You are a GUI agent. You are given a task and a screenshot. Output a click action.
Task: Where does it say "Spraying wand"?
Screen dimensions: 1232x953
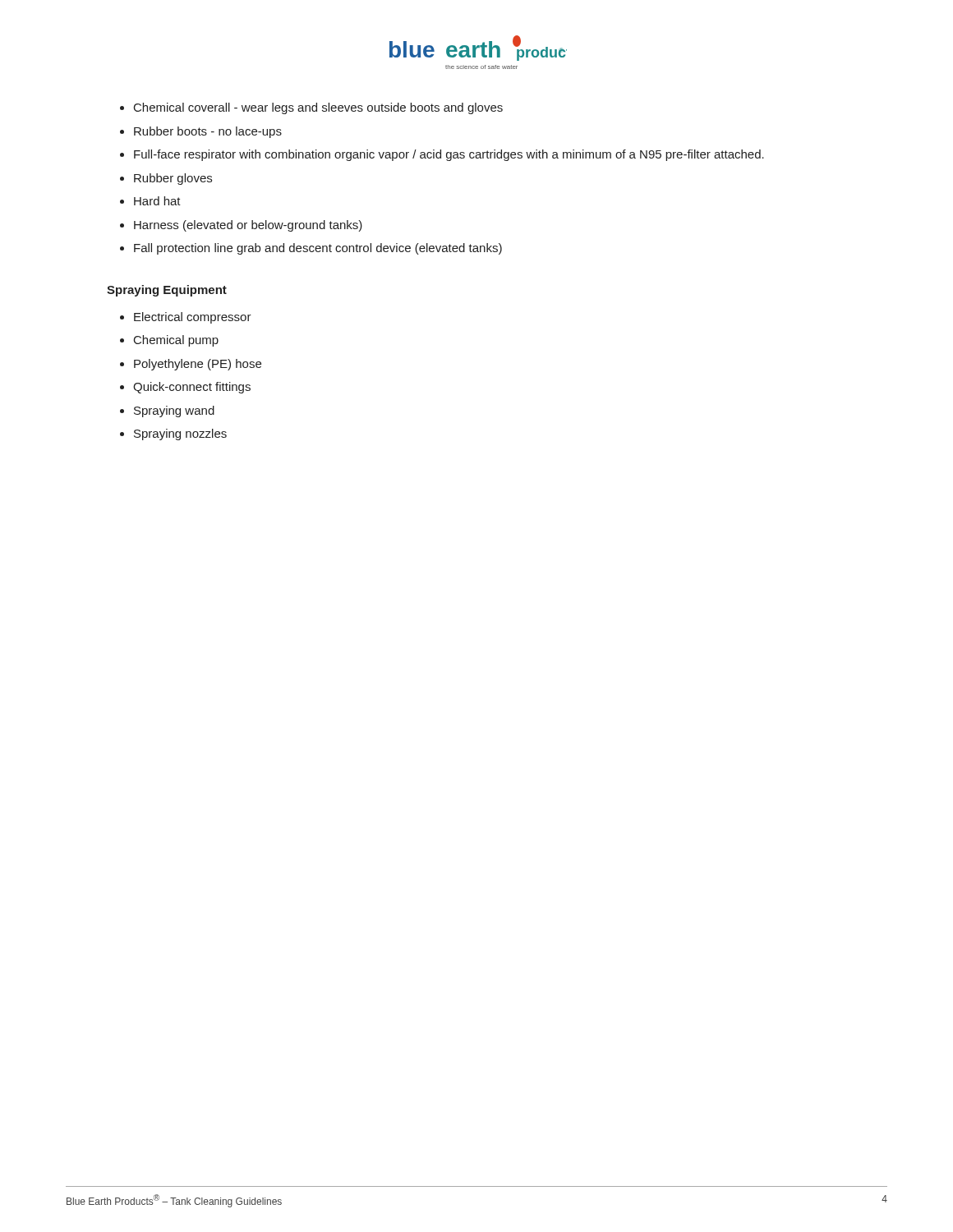(x=174, y=410)
